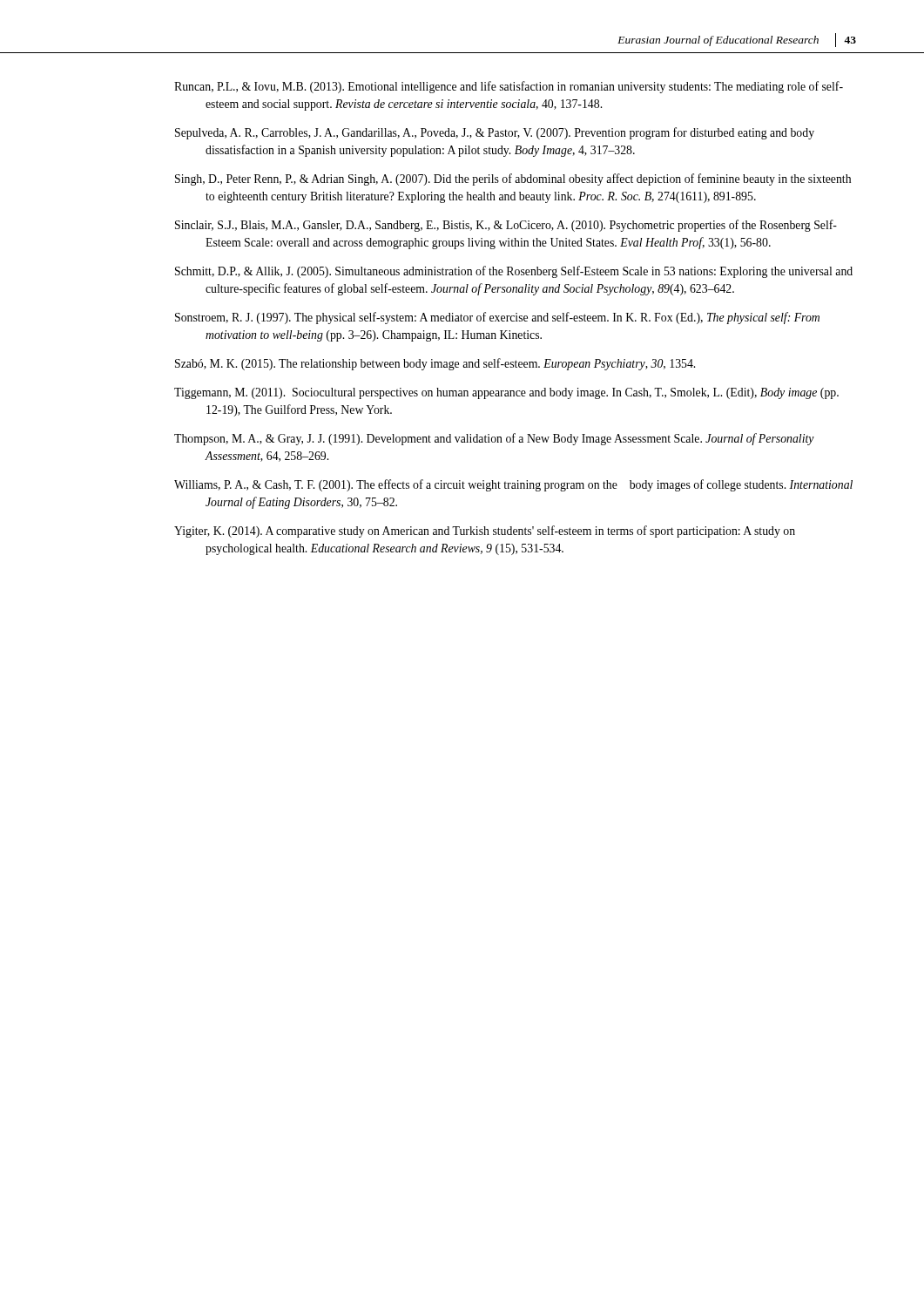Point to the block beginning "Schmitt, D.P., & Allik,"
This screenshot has height=1307, width=924.
coord(513,280)
